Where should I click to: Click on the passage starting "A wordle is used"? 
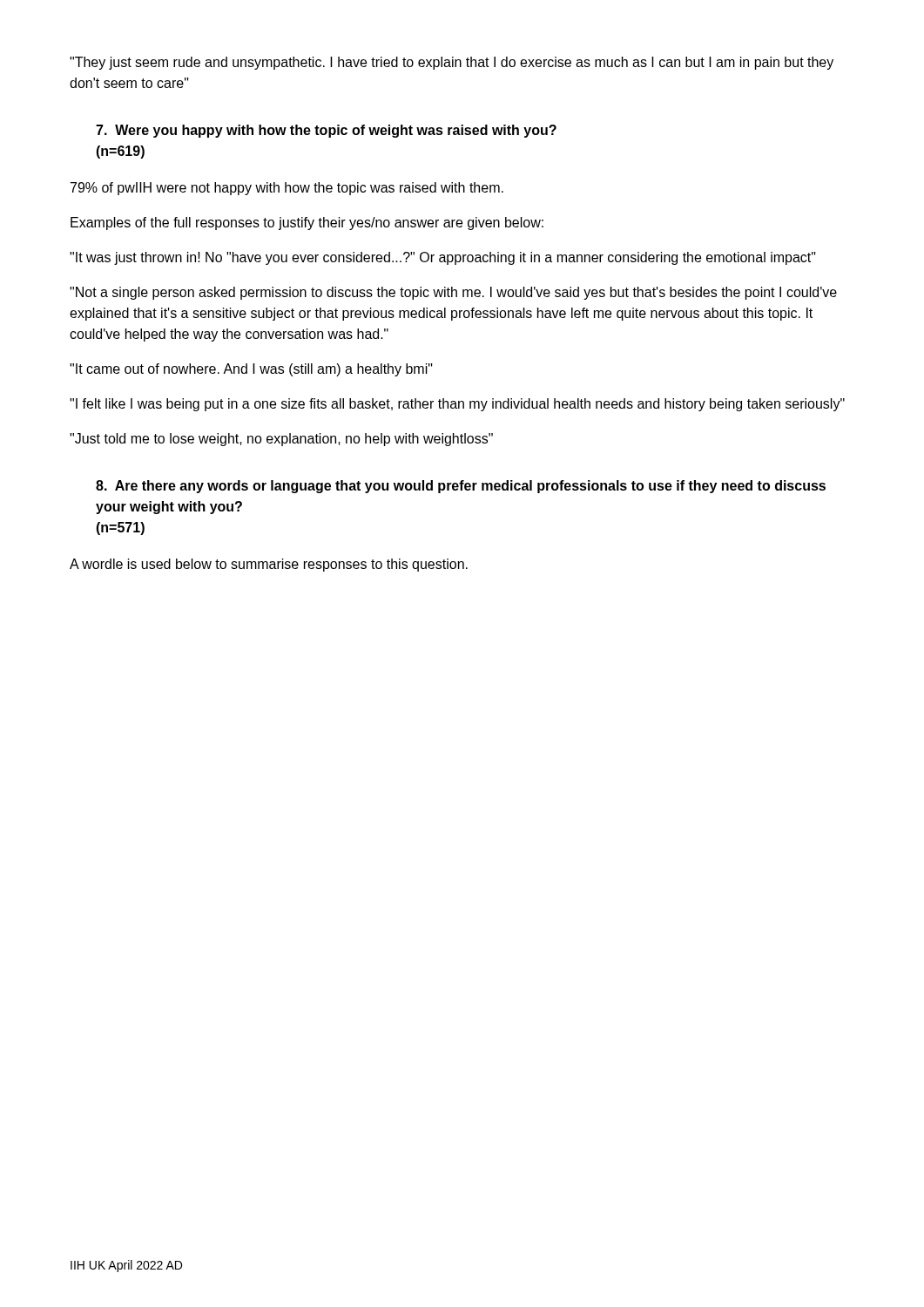tap(462, 565)
